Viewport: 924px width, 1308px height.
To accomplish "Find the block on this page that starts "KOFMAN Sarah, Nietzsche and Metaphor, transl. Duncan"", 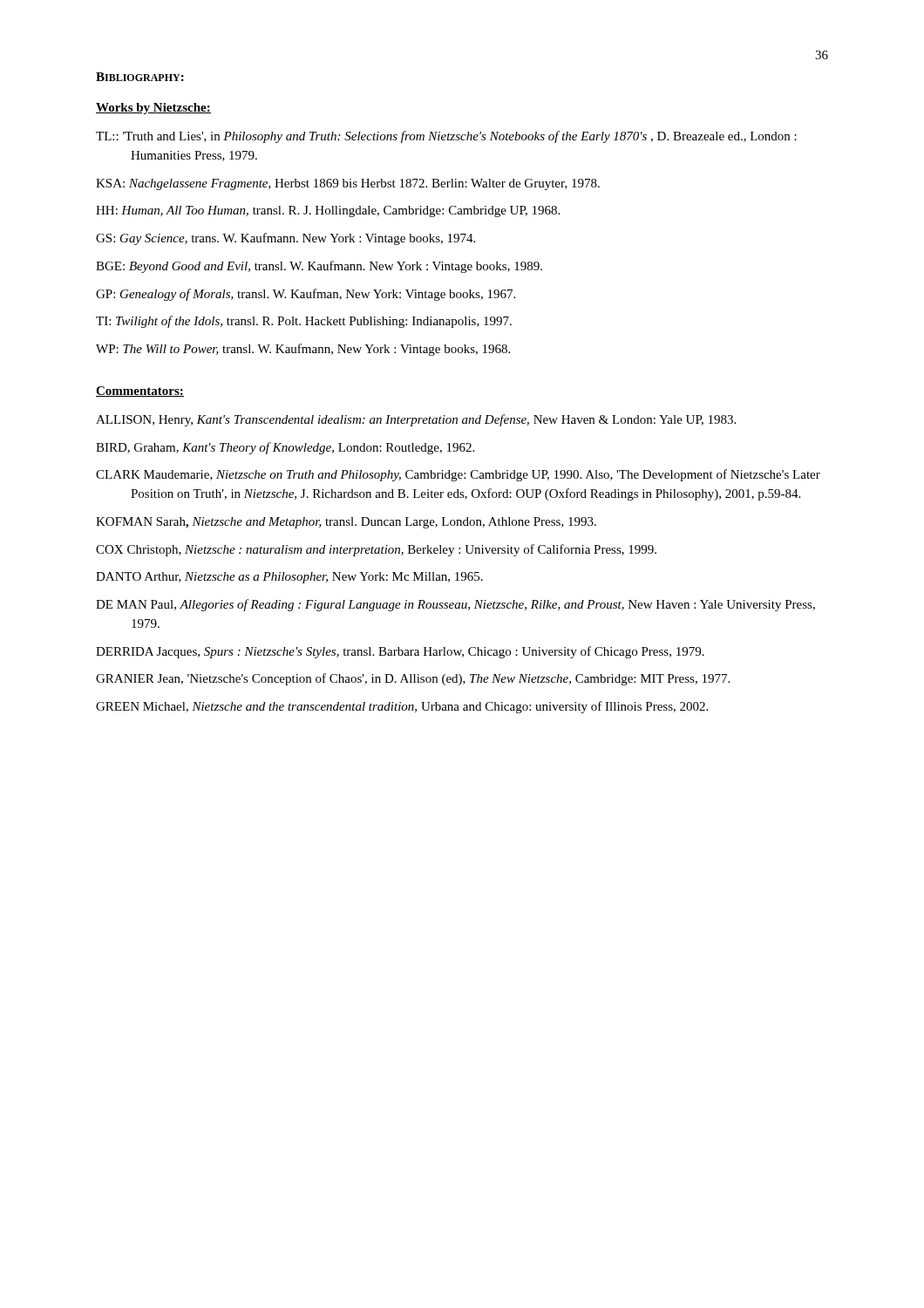I will click(x=346, y=521).
